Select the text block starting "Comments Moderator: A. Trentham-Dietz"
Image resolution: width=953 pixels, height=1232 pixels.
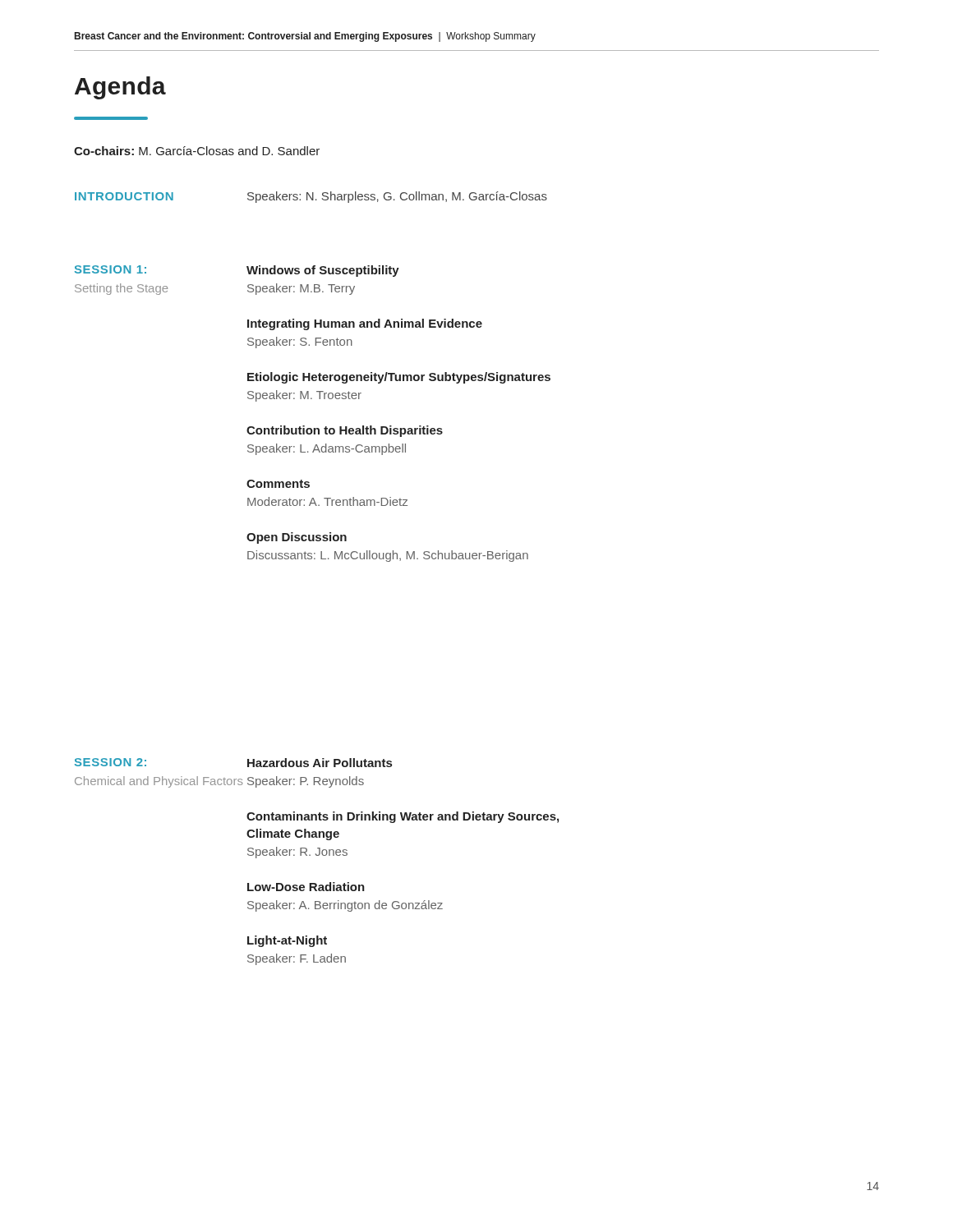[278, 484]
